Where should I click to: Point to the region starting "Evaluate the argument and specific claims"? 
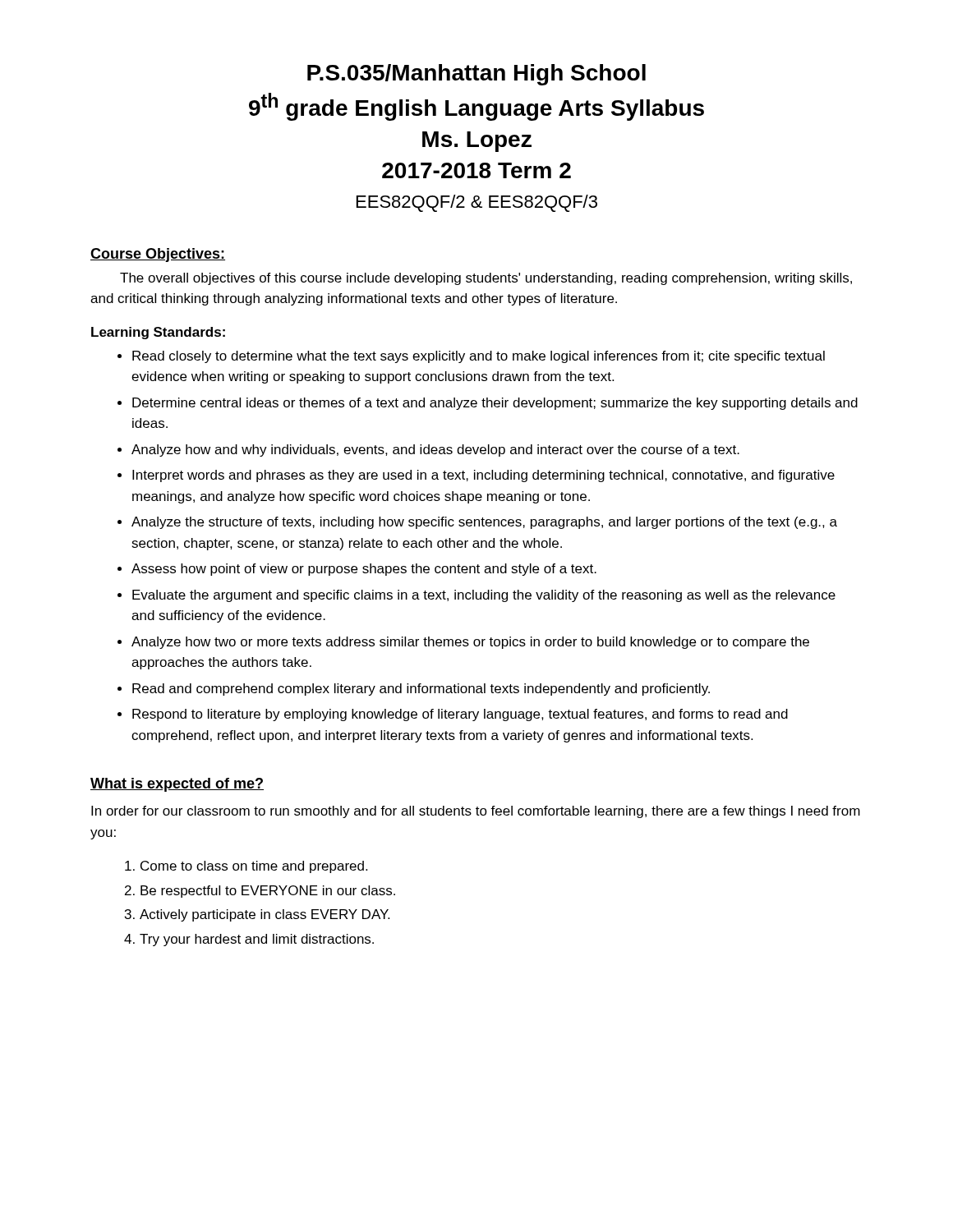coord(497,605)
